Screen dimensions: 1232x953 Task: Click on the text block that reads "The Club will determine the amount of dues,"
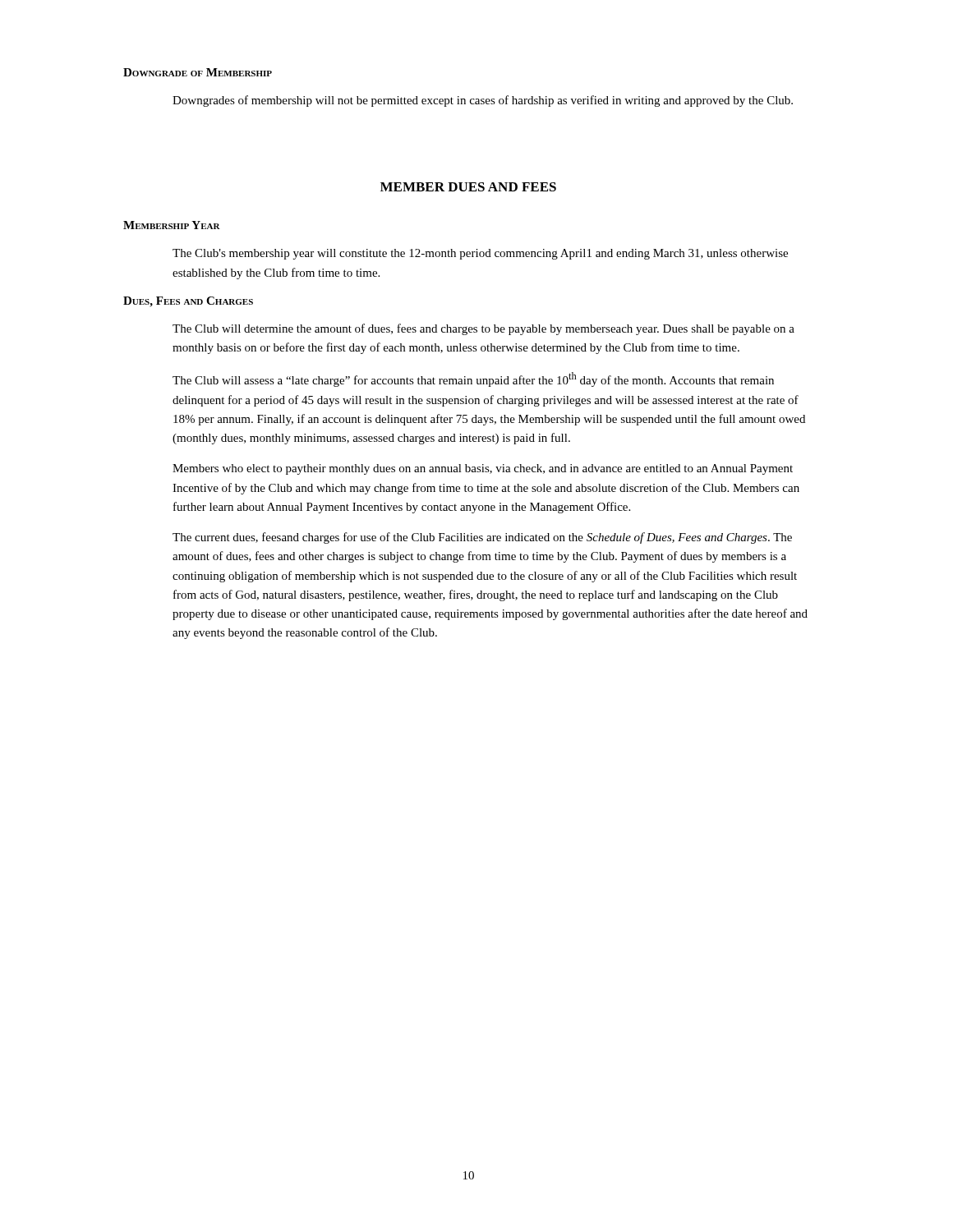pyautogui.click(x=483, y=338)
